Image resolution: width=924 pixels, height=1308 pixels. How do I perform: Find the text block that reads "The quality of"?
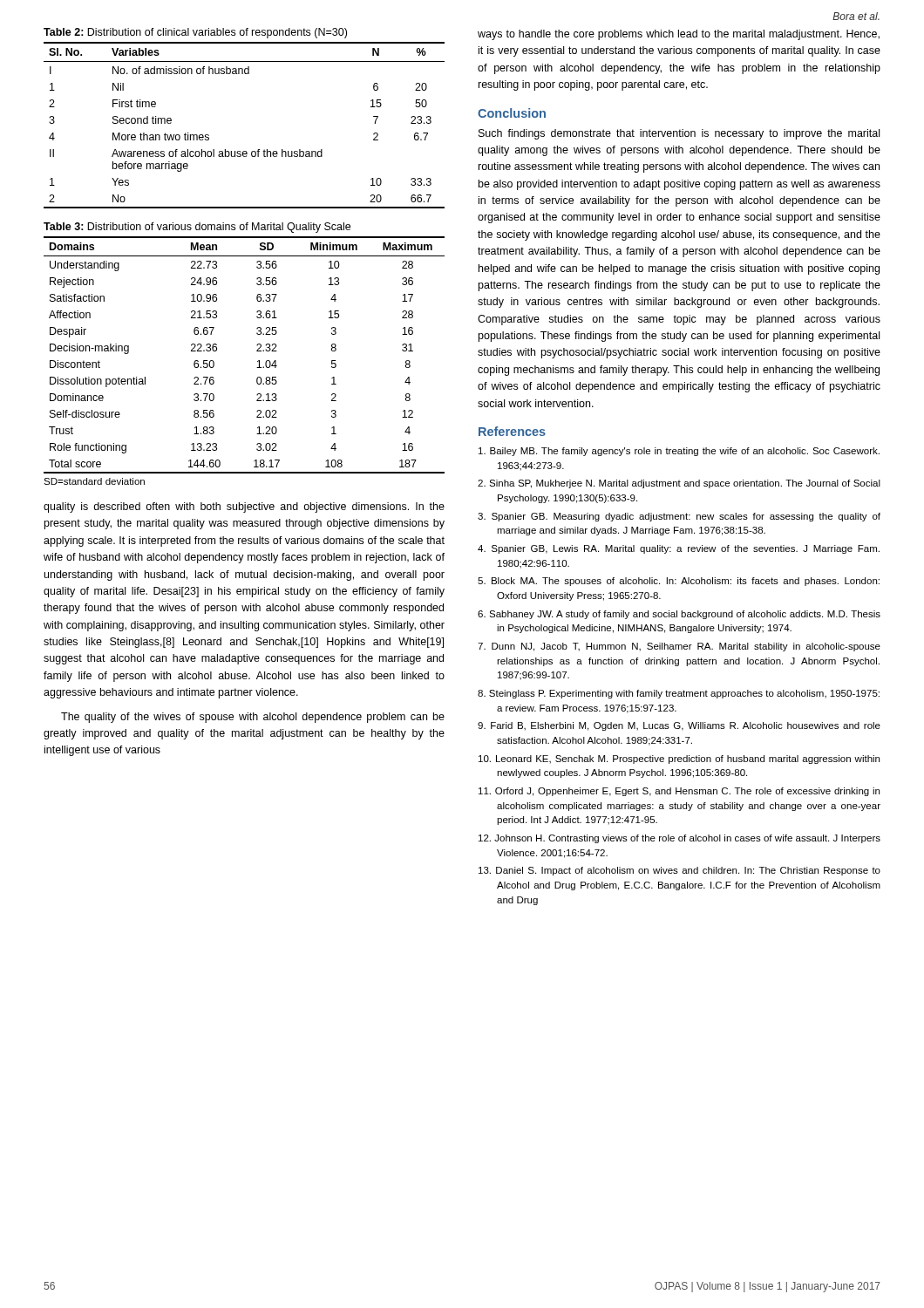point(244,733)
